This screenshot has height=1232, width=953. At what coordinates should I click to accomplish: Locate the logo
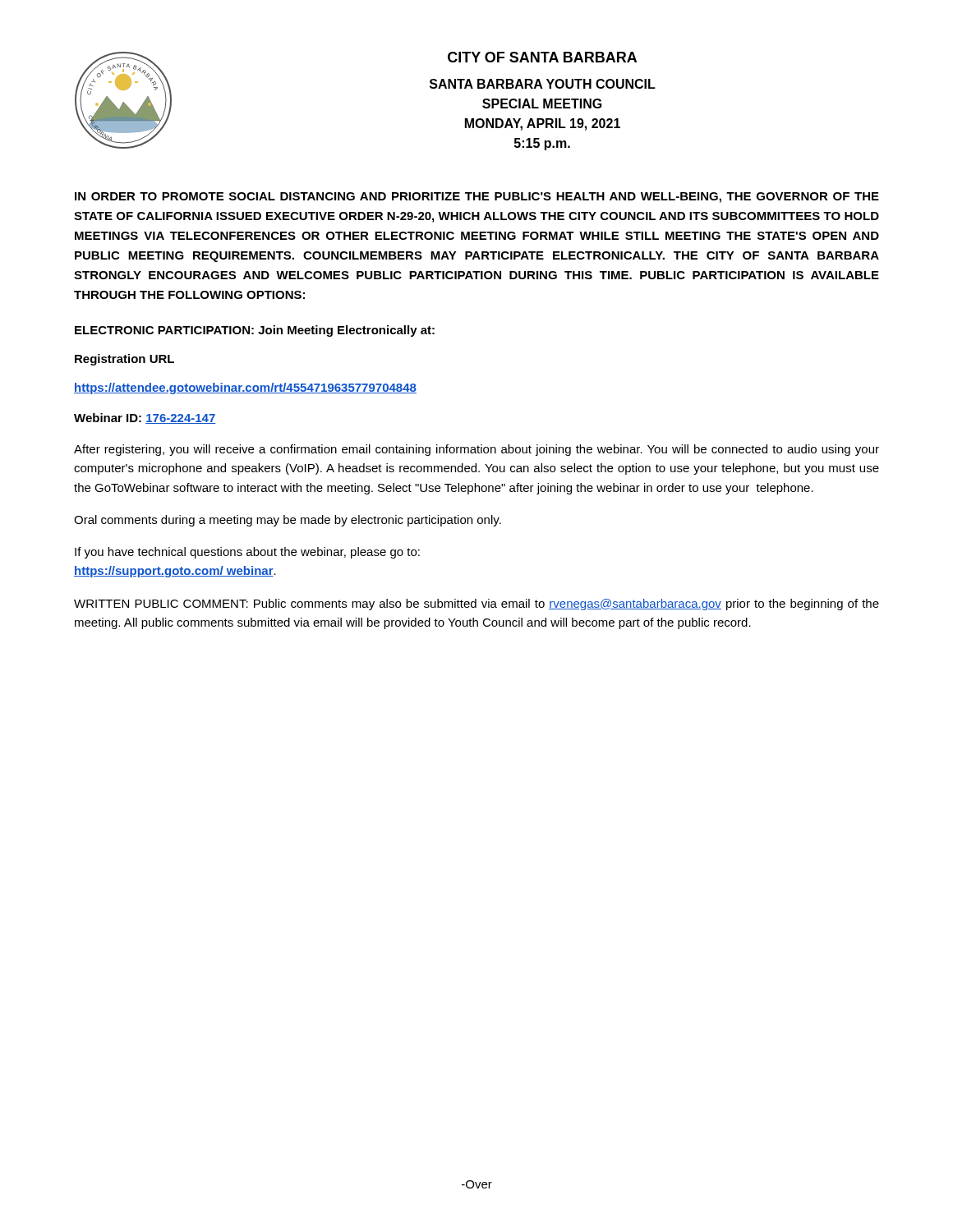[127, 101]
